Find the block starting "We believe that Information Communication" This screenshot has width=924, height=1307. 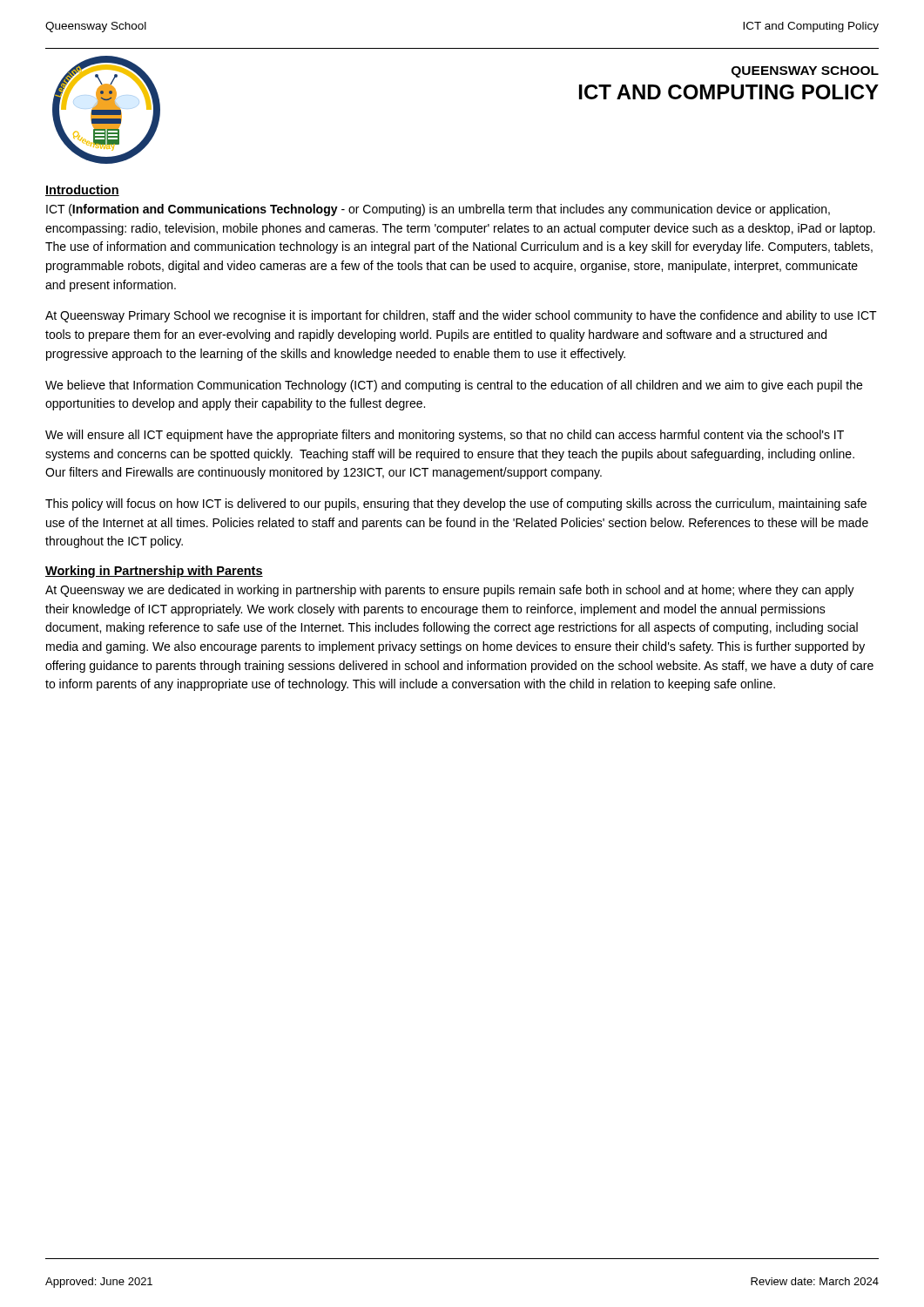(454, 394)
